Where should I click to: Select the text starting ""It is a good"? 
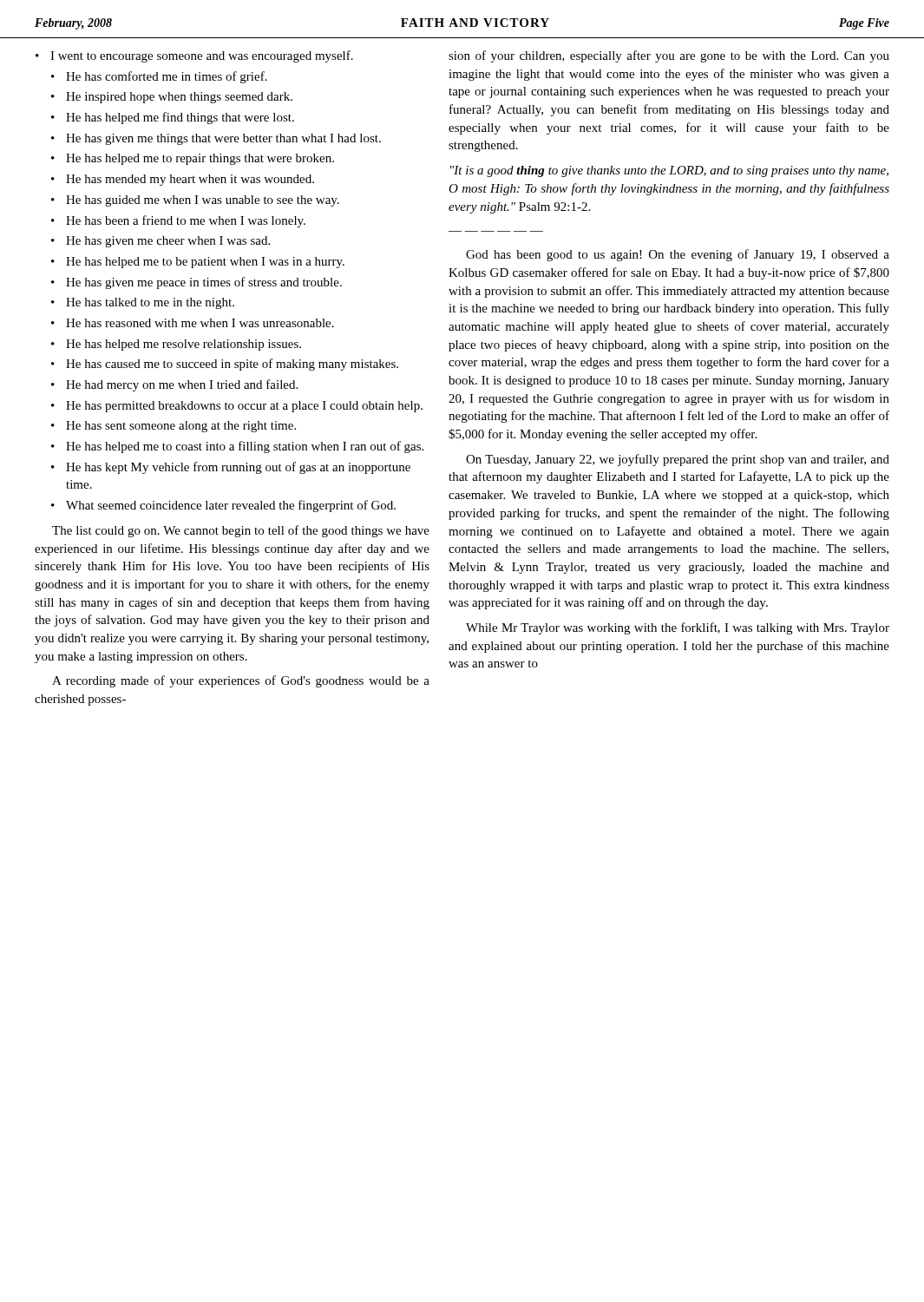pyautogui.click(x=669, y=188)
